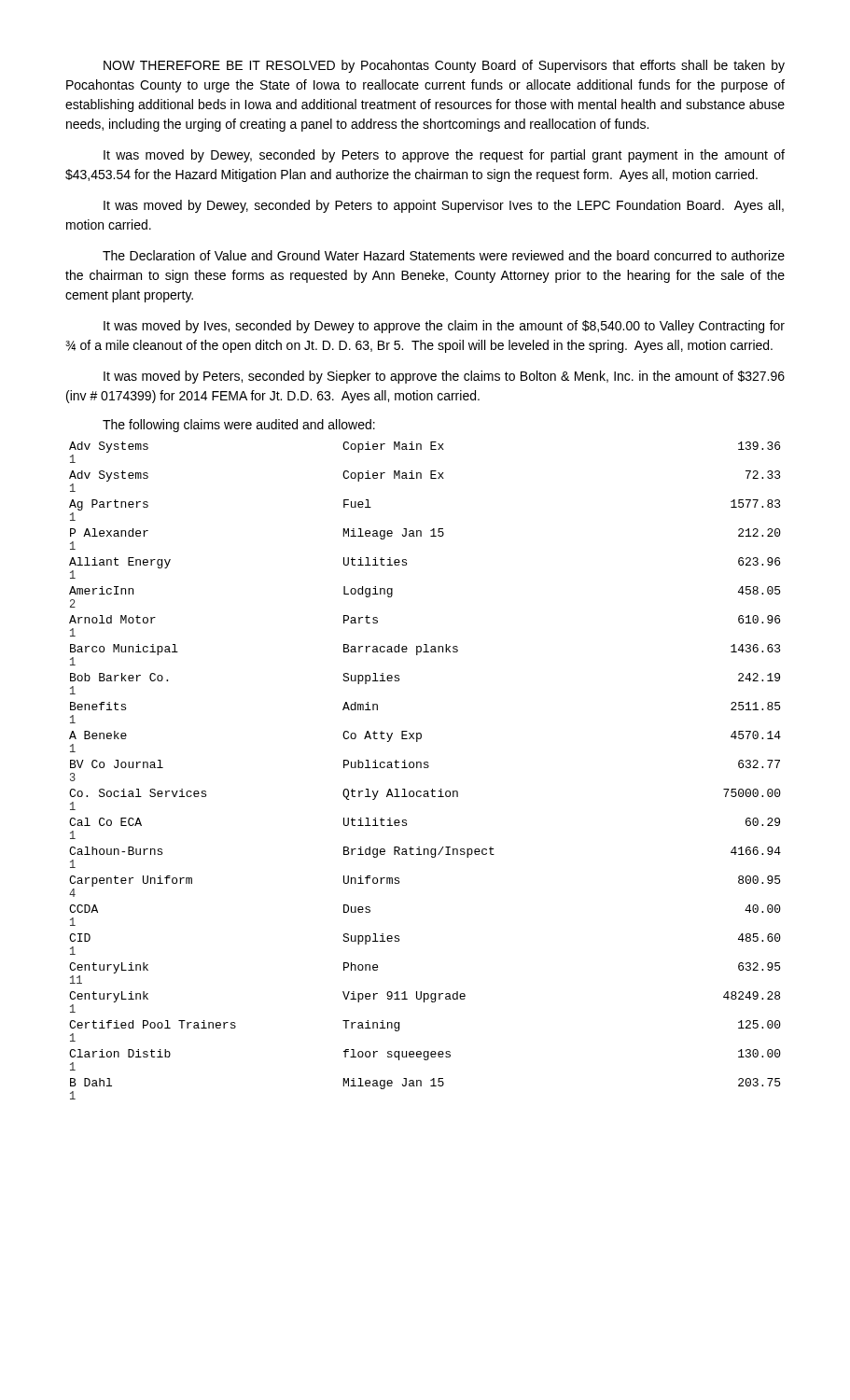Viewport: 850px width, 1400px height.
Task: Point to the text block starting "The Declaration of Value"
Action: 425,276
